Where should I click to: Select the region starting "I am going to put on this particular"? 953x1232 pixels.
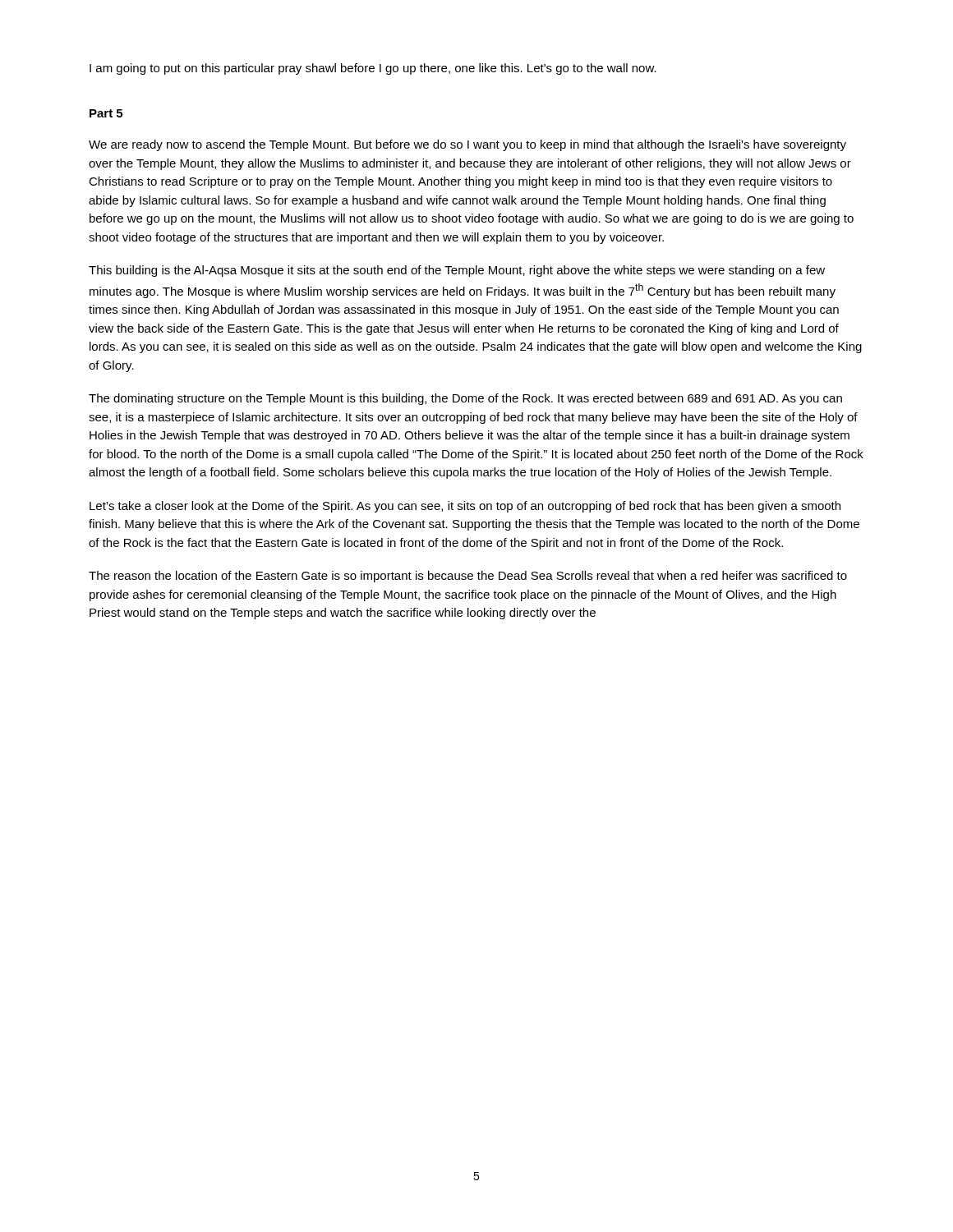(476, 68)
